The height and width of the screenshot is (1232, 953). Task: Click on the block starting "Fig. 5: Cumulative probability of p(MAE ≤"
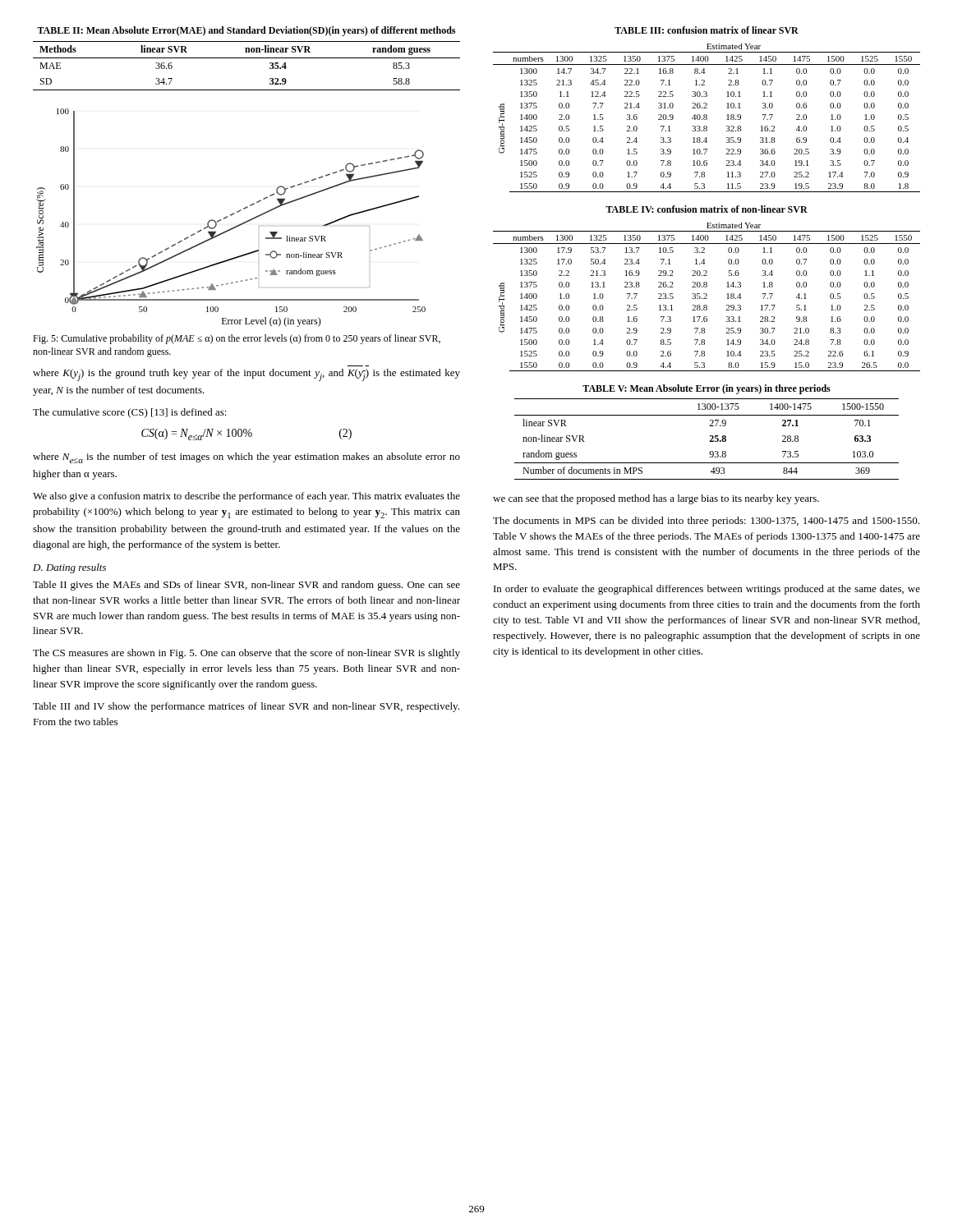point(237,345)
